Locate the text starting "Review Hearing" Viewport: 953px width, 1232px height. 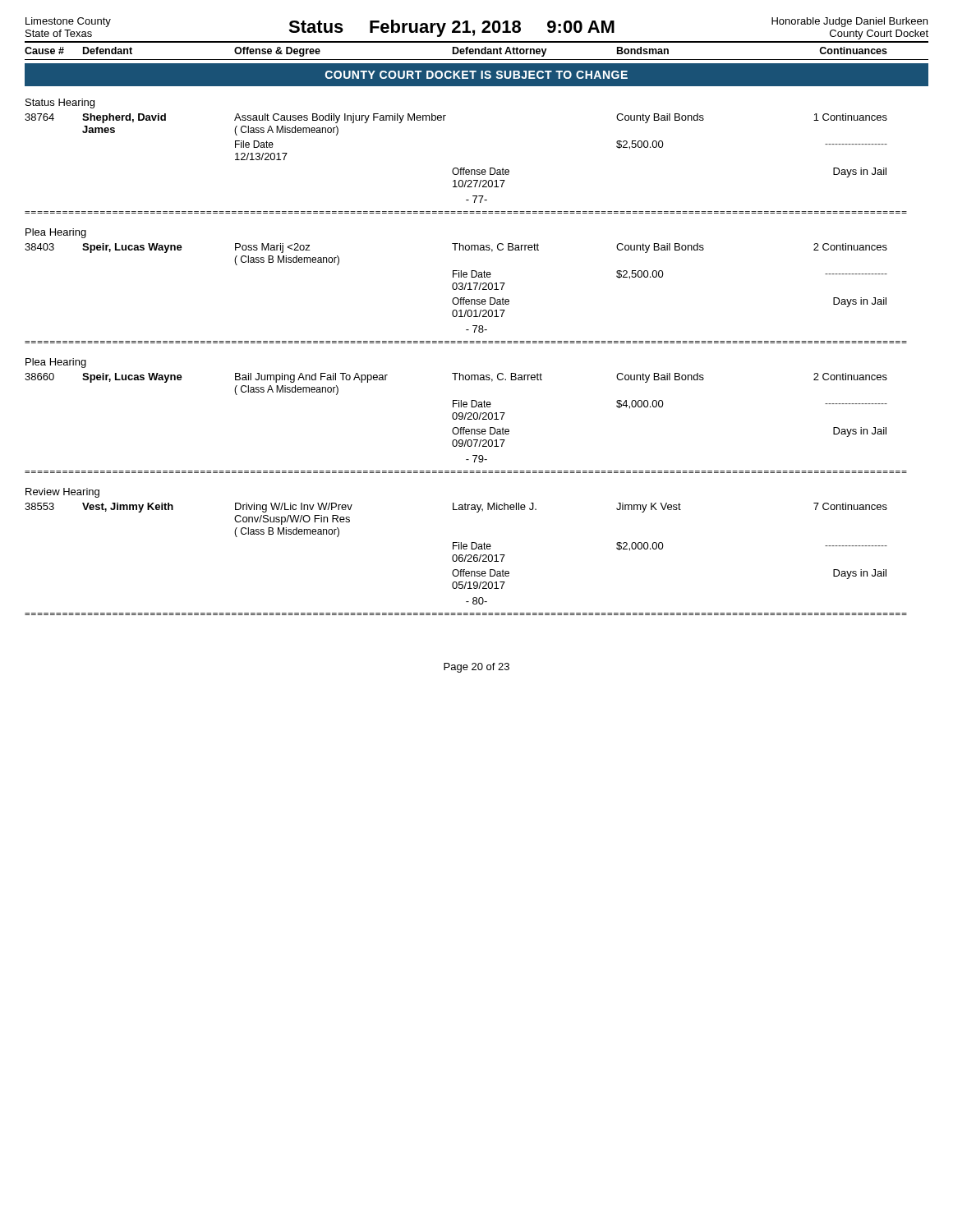point(62,492)
